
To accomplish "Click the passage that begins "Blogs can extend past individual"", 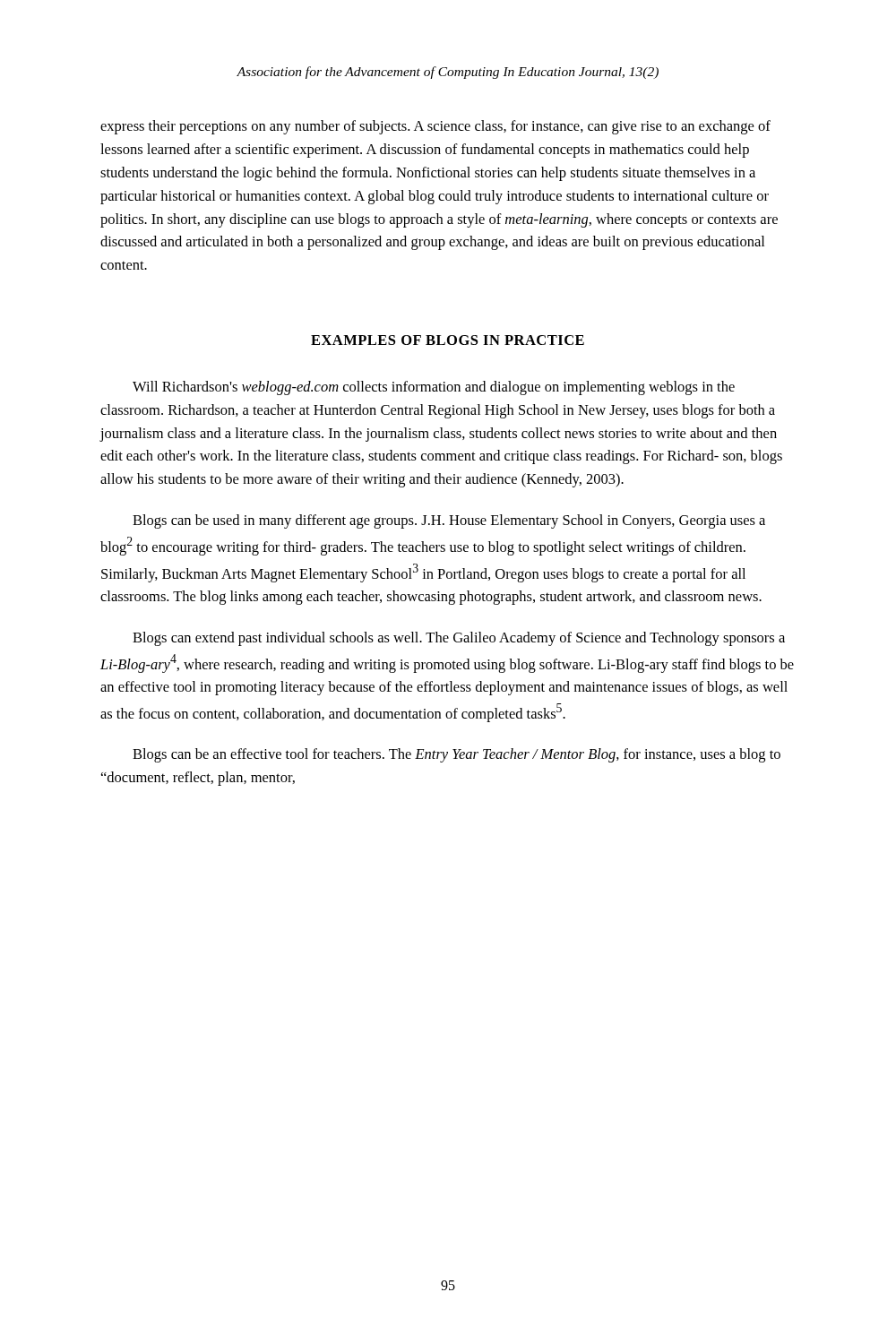I will pyautogui.click(x=447, y=675).
